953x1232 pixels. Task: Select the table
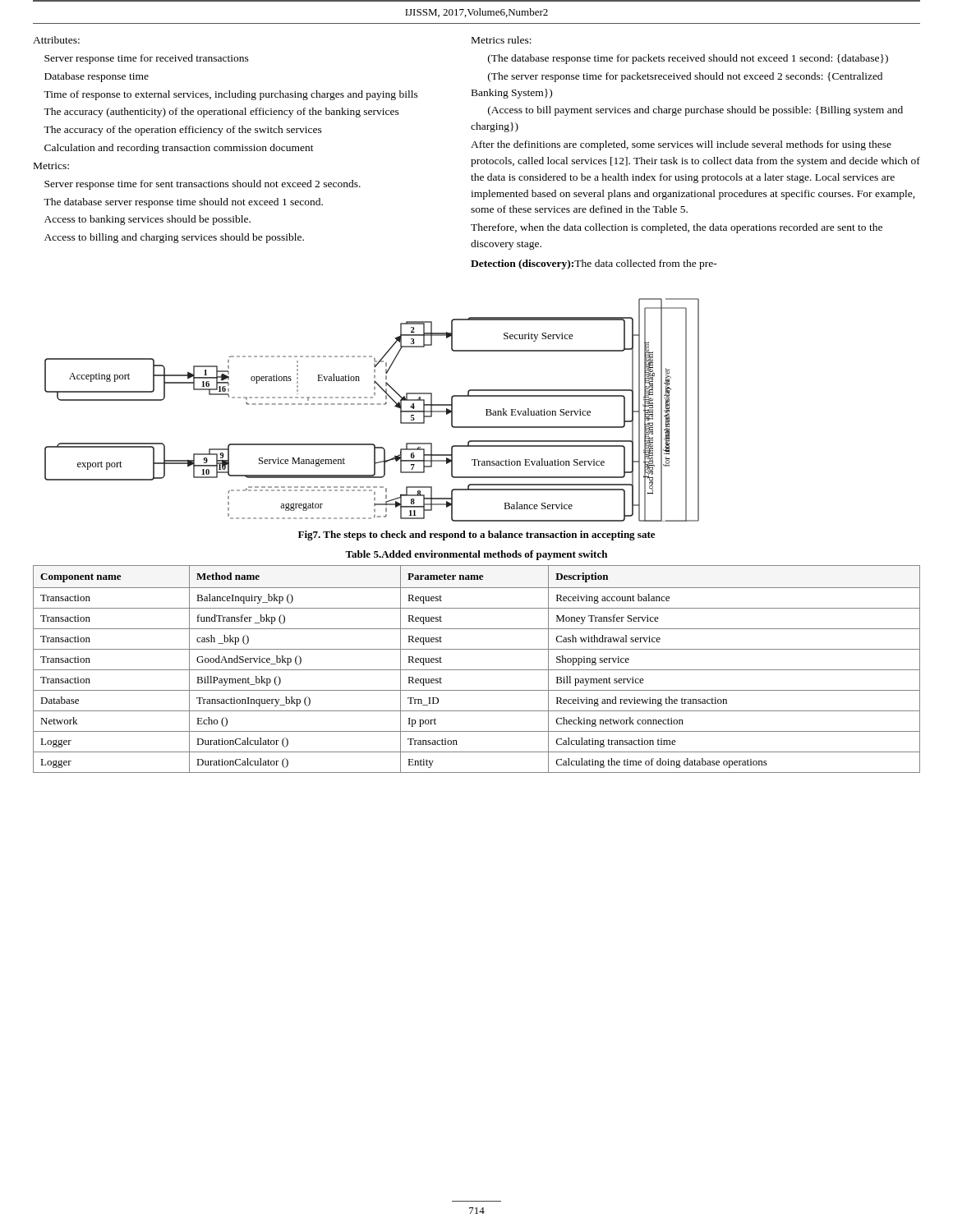click(476, 669)
